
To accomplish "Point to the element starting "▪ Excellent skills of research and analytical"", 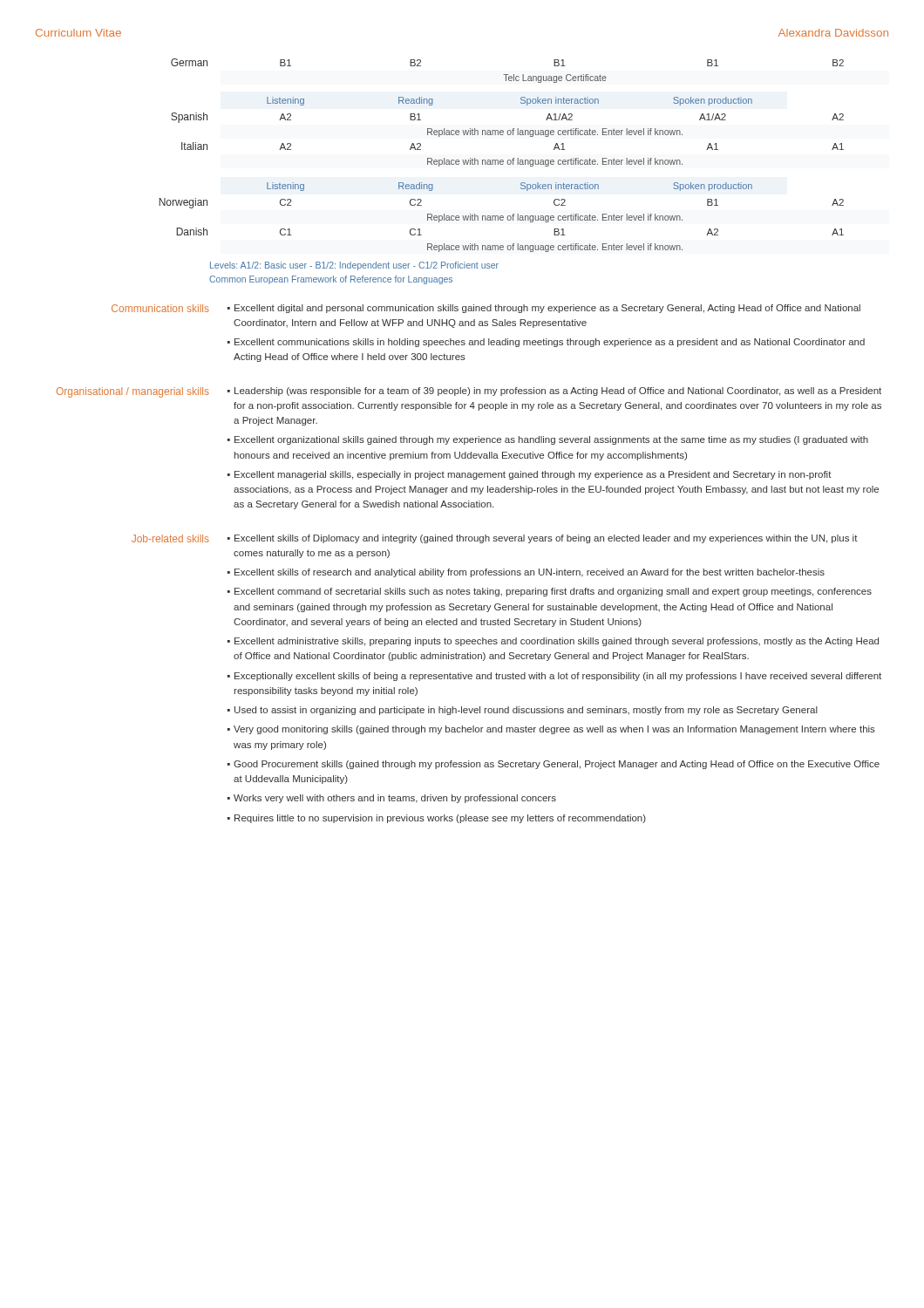I will coord(526,573).
